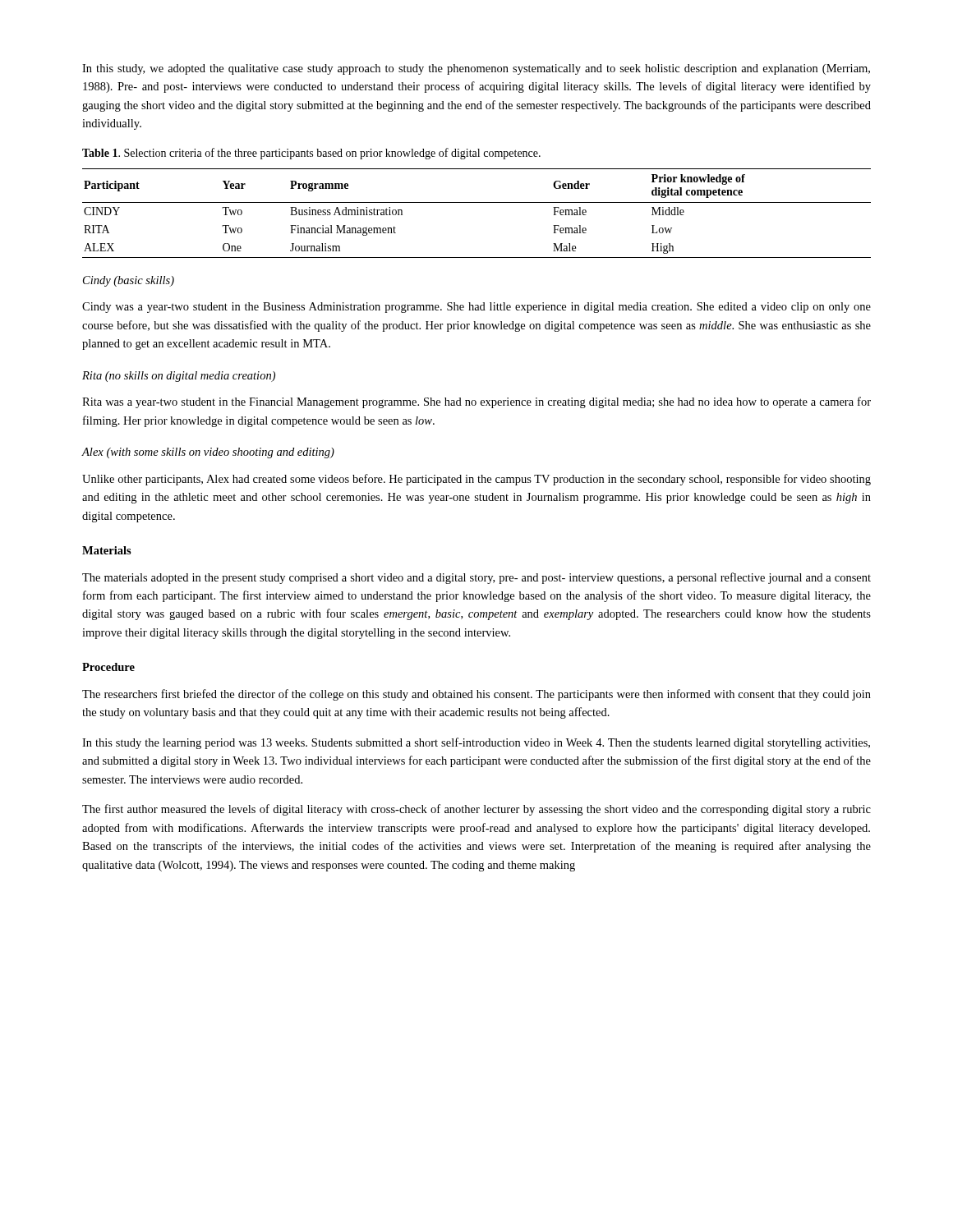
Task: Find the table that mentions "Business Administration"
Action: [476, 213]
